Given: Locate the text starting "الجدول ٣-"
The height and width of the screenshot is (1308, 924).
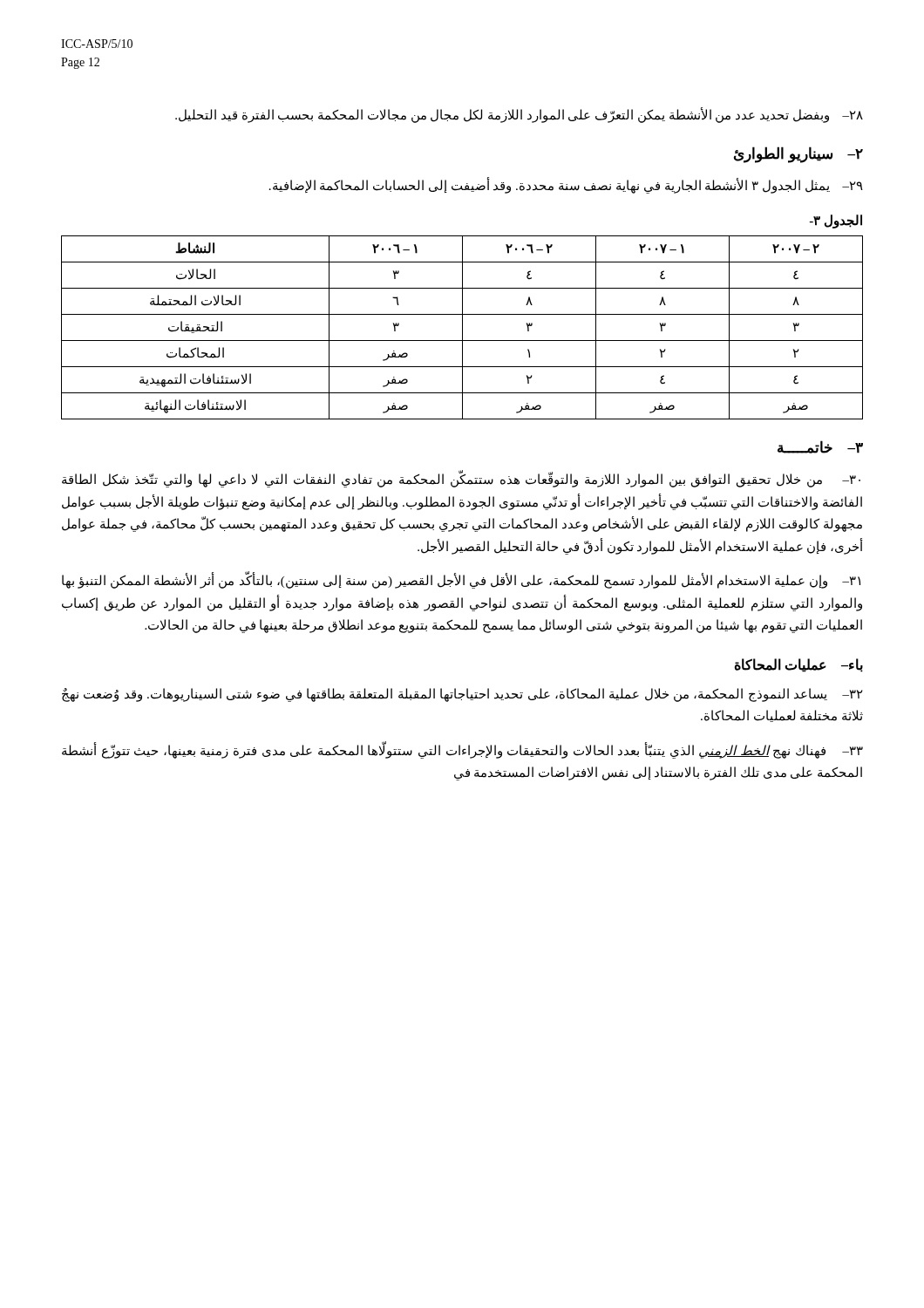Looking at the screenshot, I should coord(836,221).
